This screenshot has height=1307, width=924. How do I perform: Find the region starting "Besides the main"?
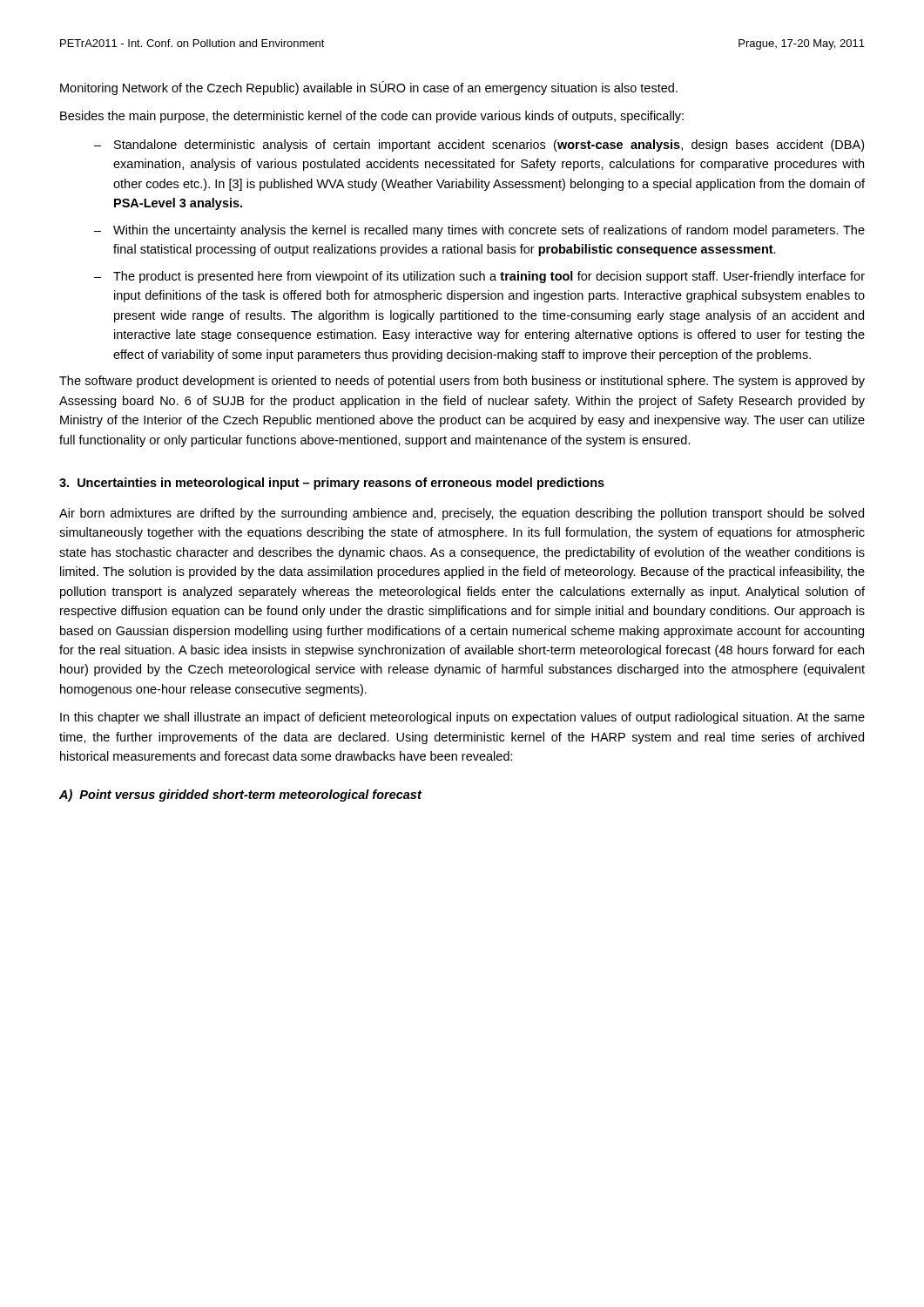(x=372, y=116)
